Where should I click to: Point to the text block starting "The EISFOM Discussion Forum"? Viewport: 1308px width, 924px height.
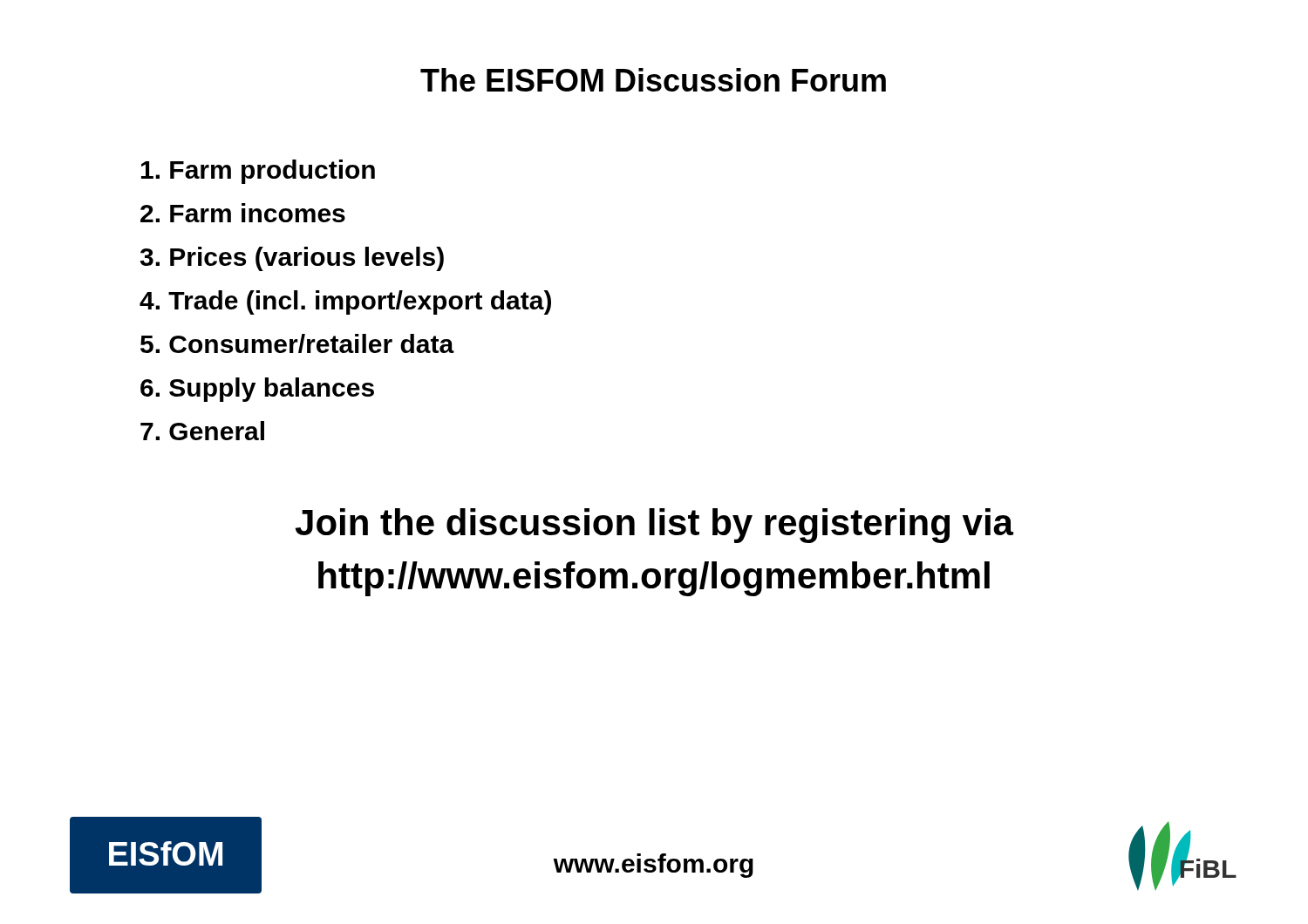(654, 81)
